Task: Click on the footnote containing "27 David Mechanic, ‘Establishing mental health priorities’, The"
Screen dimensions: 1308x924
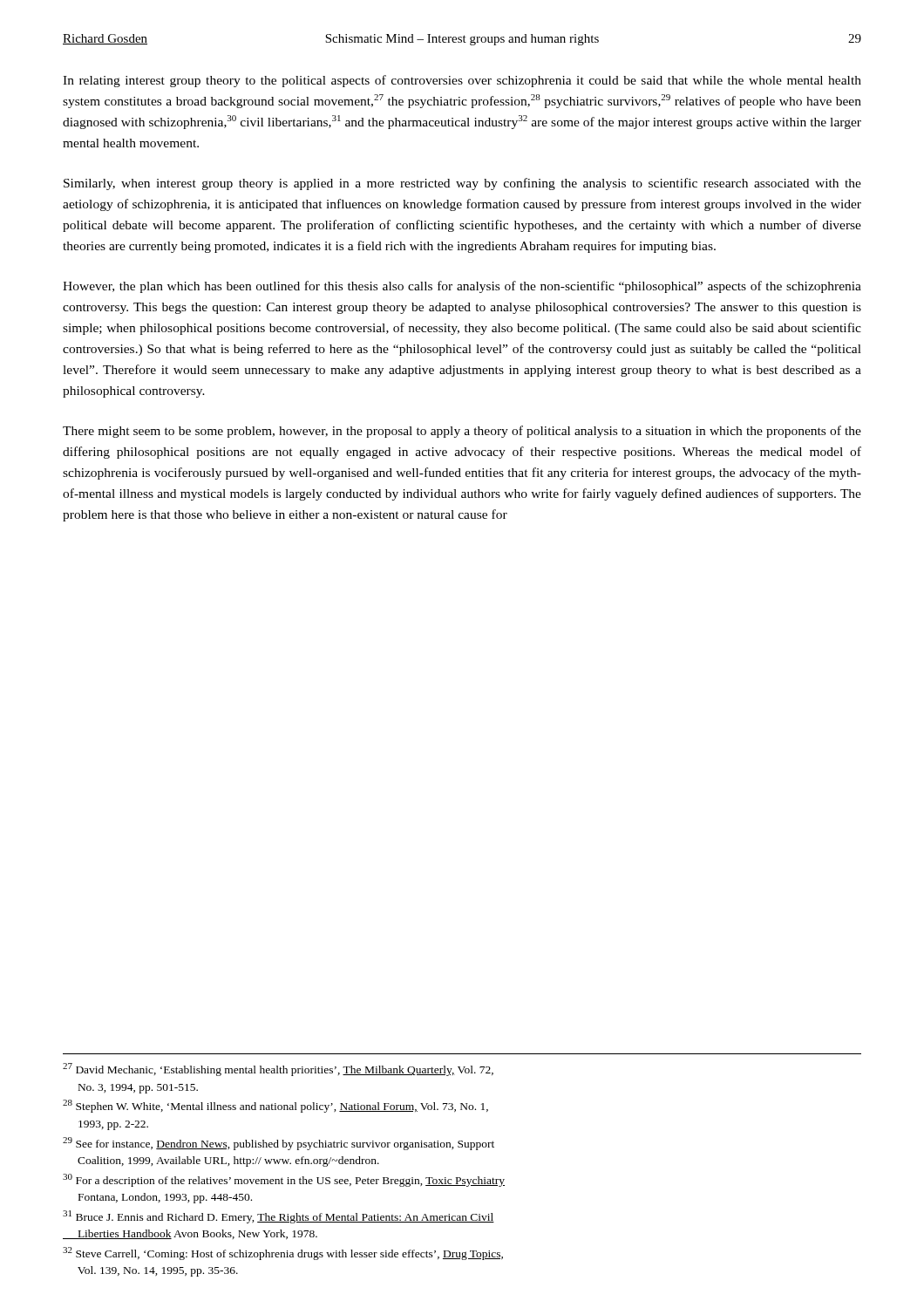Action: click(x=278, y=1079)
